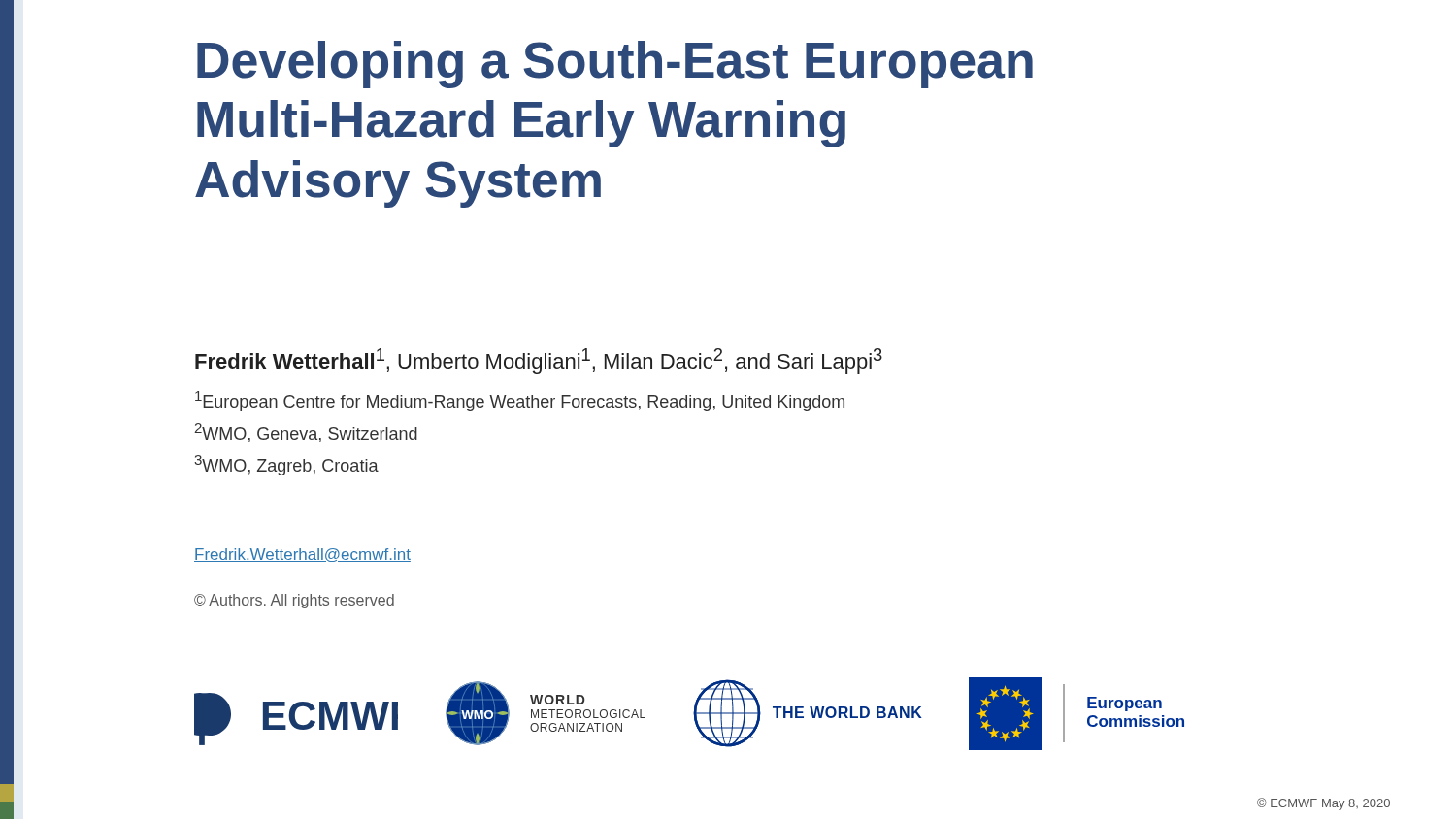Click a logo
The width and height of the screenshot is (1456, 819).
(x=806, y=713)
